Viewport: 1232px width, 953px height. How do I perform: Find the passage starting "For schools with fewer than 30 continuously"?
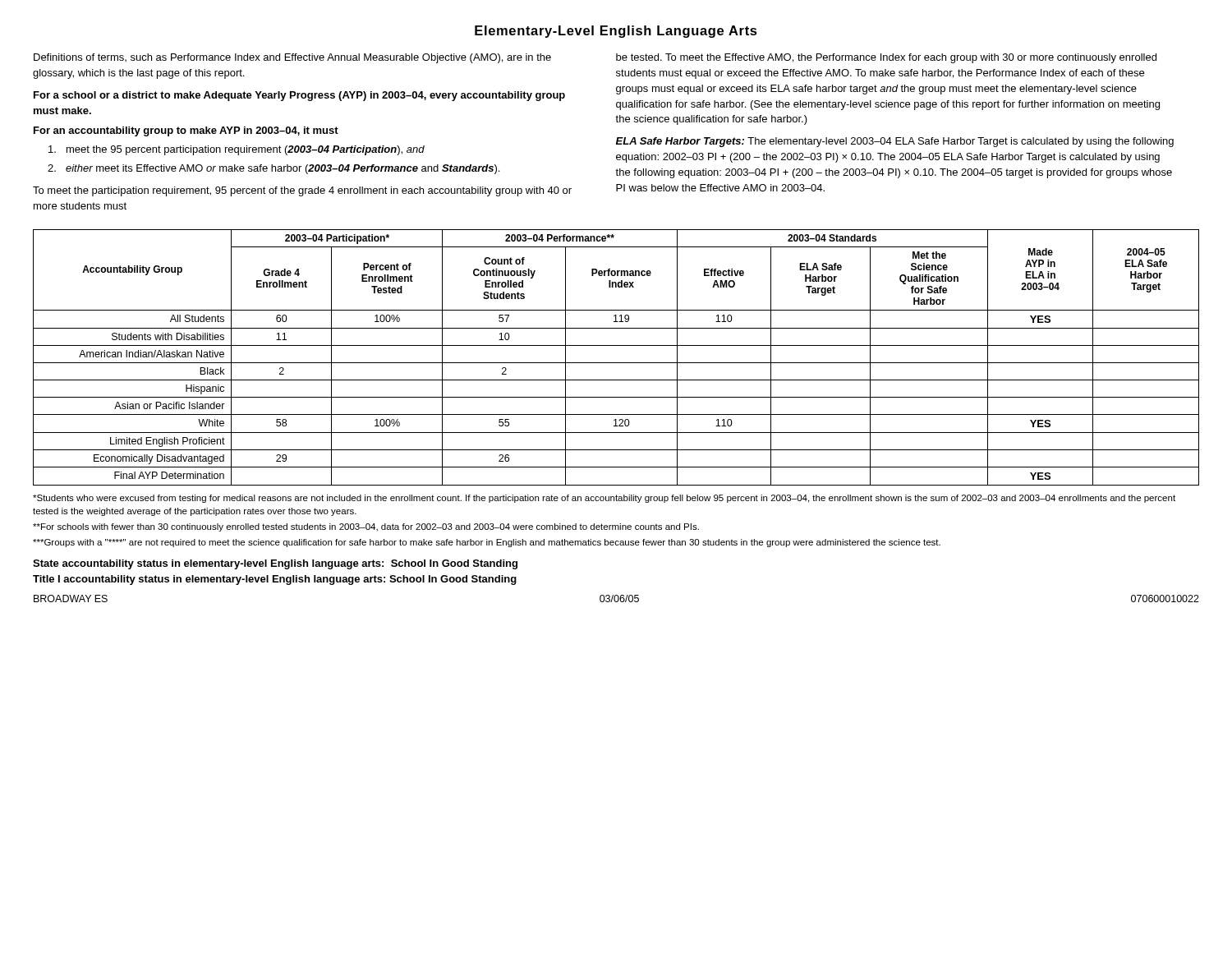click(x=366, y=526)
